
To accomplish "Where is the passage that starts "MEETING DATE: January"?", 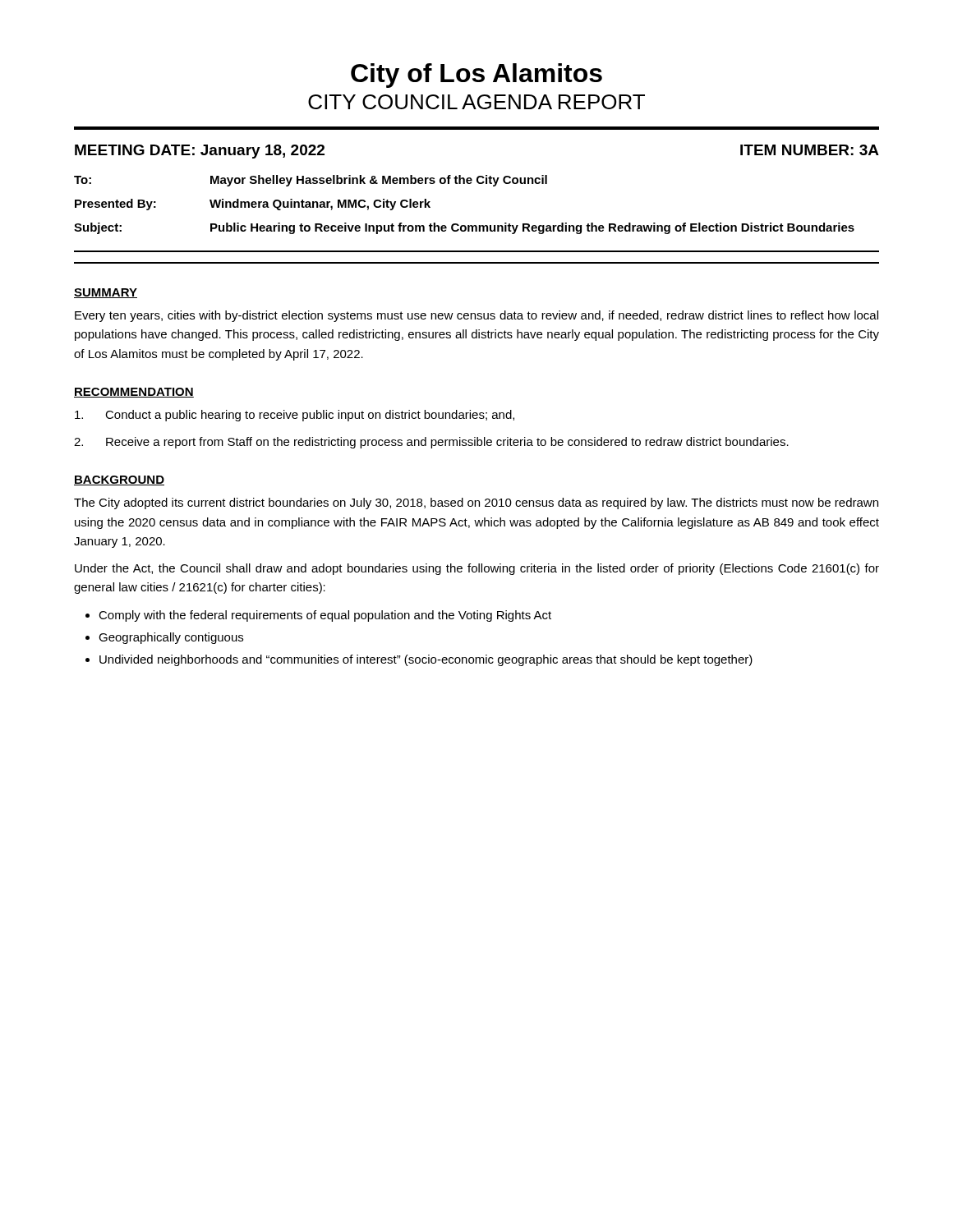I will 476,190.
